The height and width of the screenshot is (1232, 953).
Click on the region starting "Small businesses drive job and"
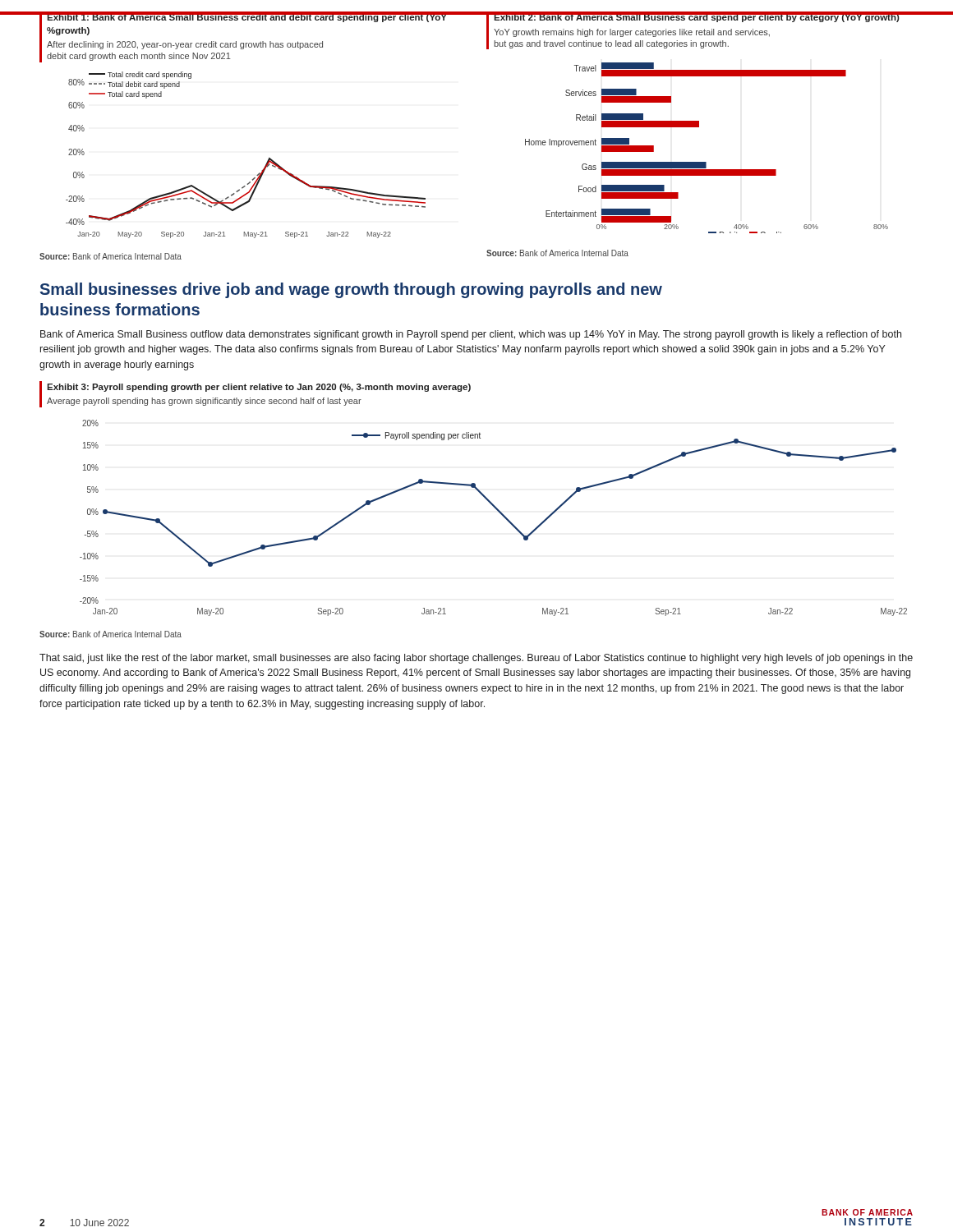tap(476, 299)
